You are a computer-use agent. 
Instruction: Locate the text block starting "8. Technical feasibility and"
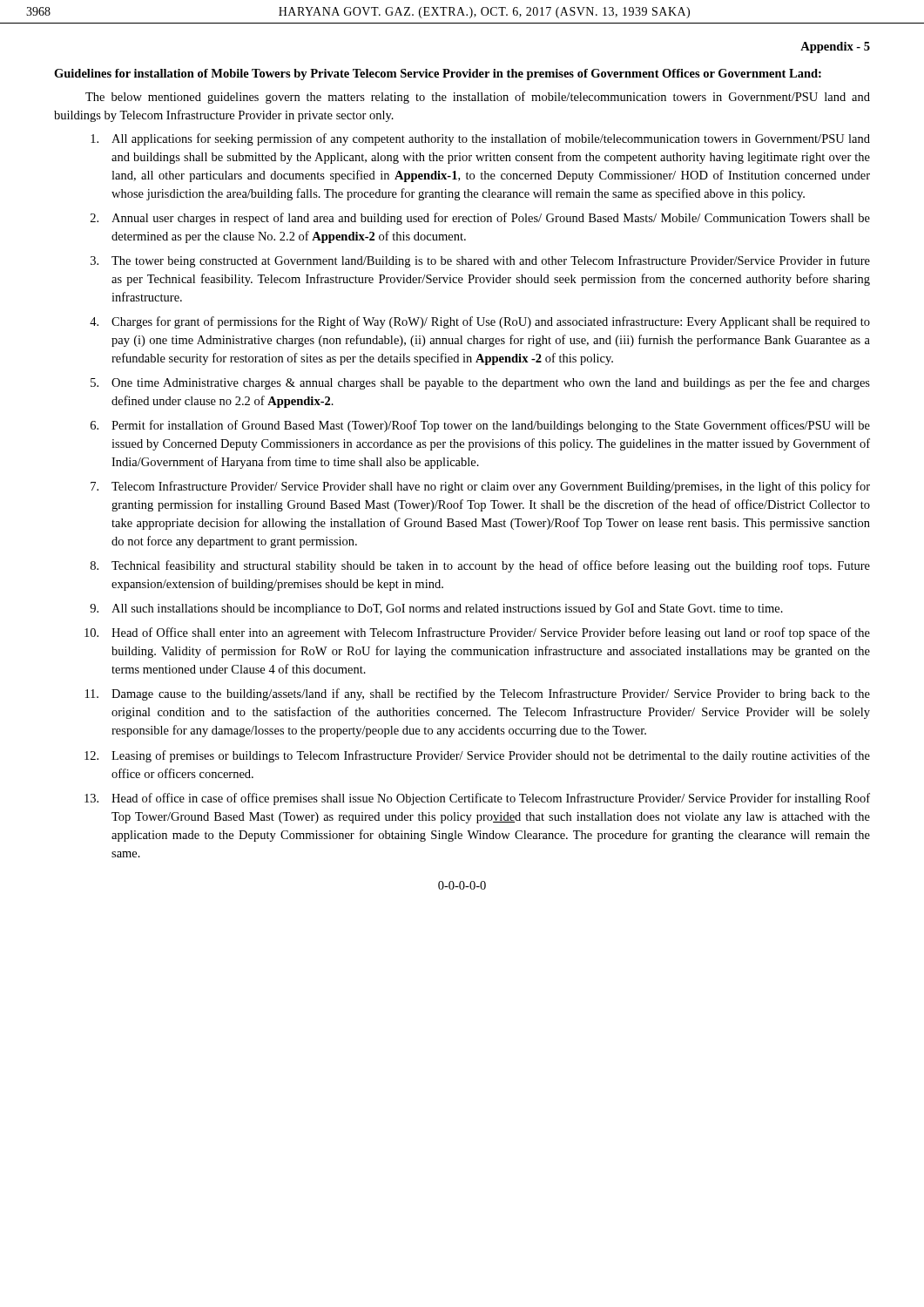462,575
